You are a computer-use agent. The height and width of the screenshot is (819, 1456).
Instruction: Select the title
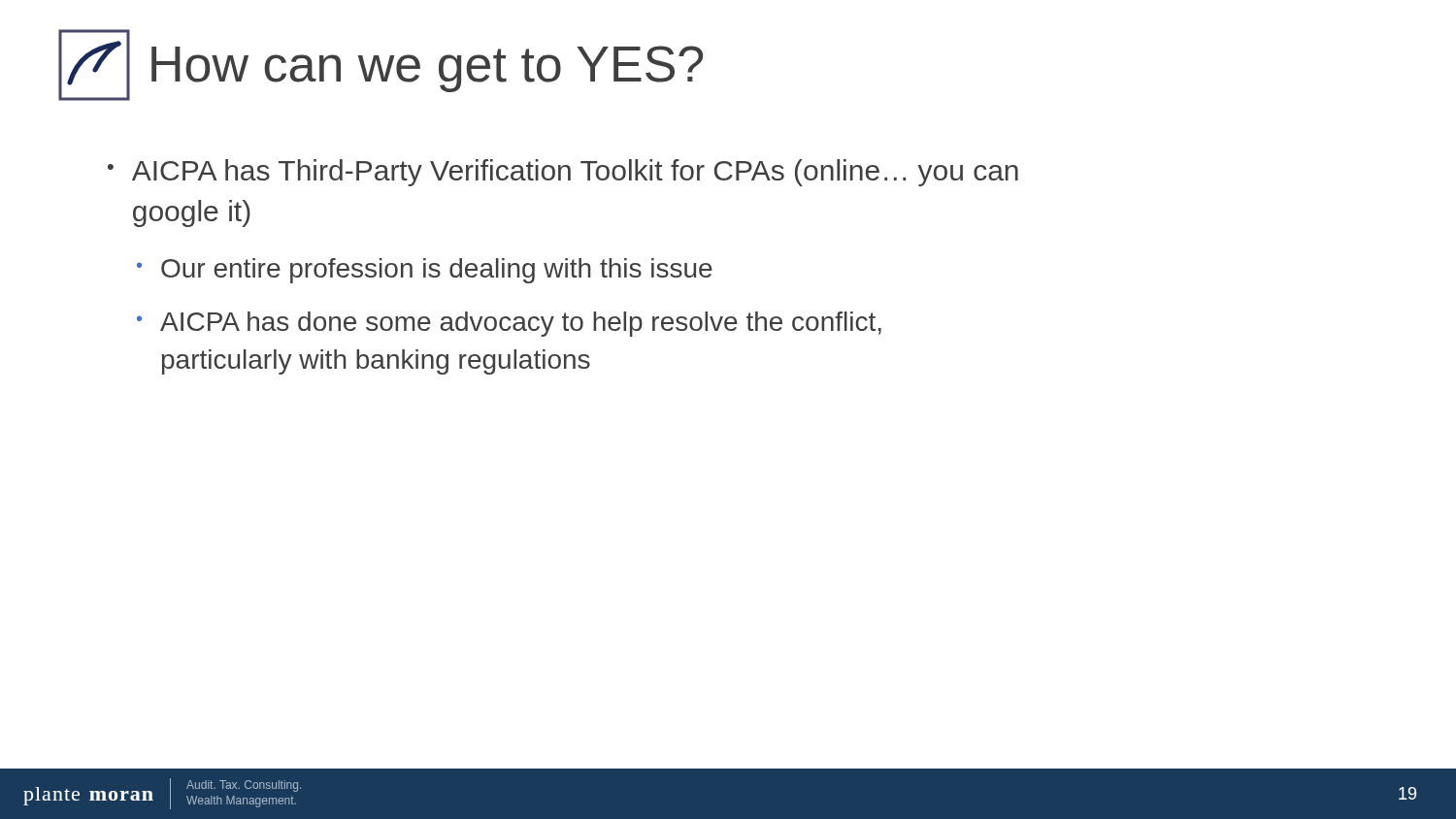[382, 65]
